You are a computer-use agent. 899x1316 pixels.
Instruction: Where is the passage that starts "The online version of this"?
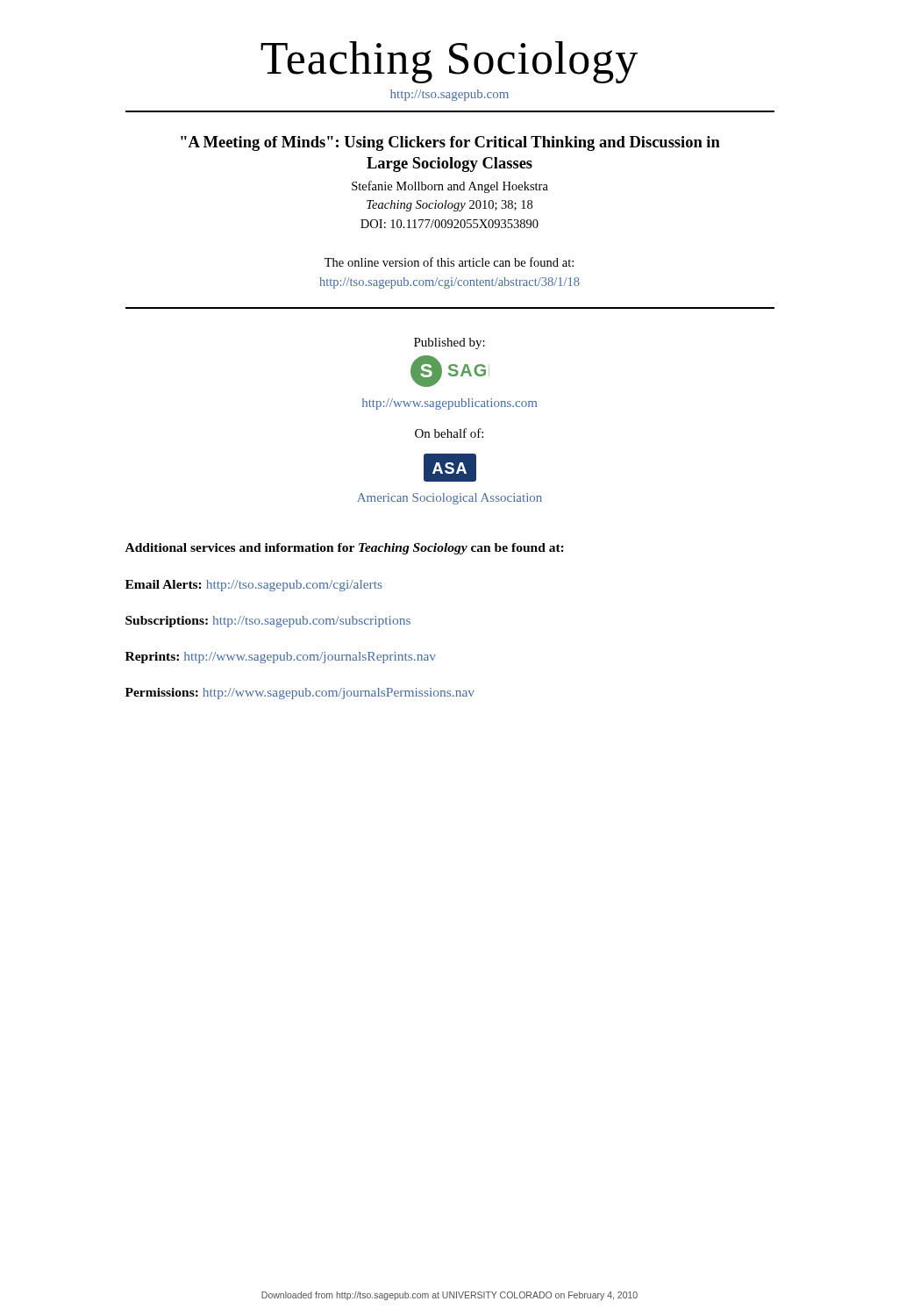tap(450, 272)
